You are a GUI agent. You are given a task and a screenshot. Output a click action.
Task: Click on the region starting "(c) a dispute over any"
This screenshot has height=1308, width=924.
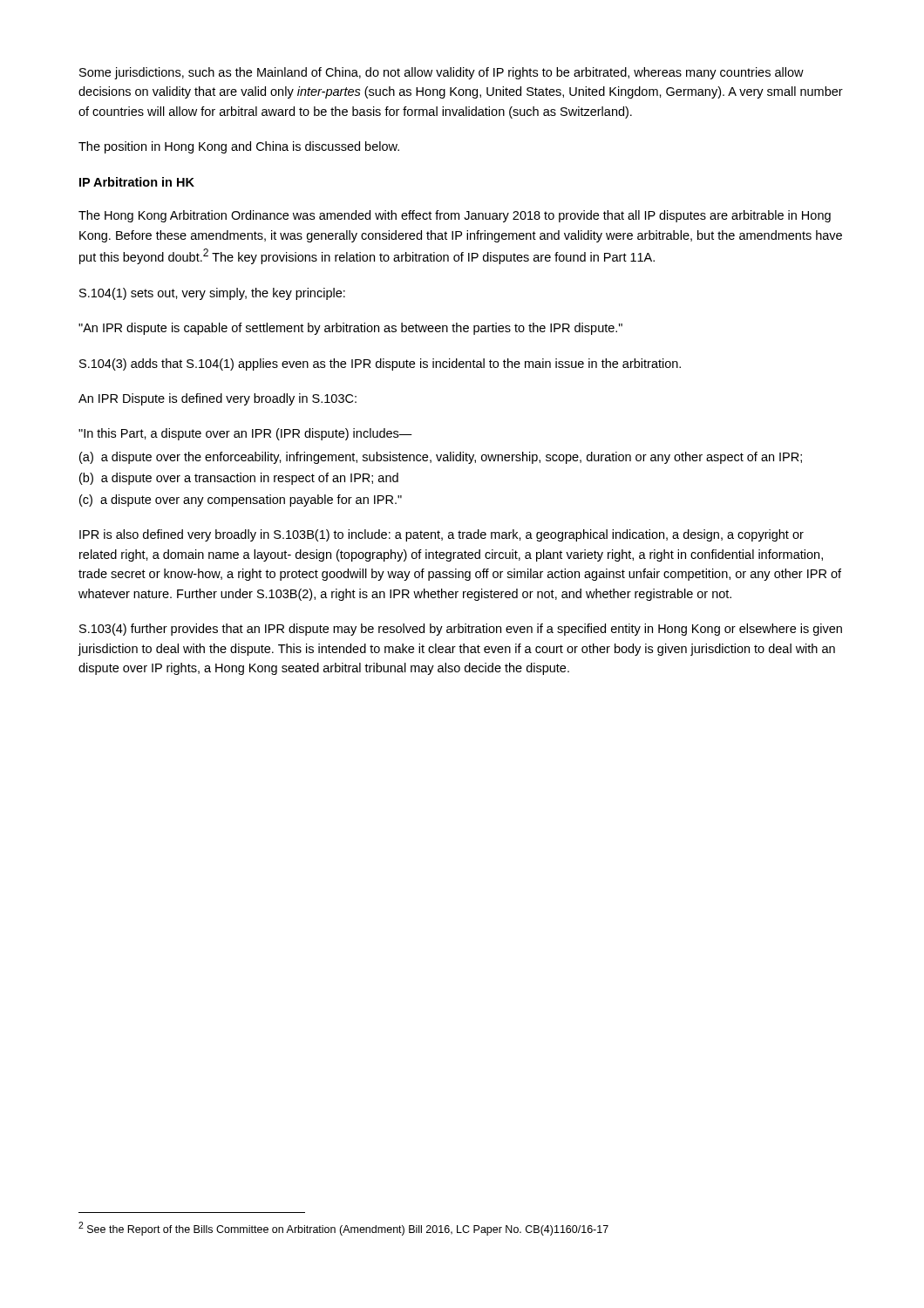click(240, 500)
